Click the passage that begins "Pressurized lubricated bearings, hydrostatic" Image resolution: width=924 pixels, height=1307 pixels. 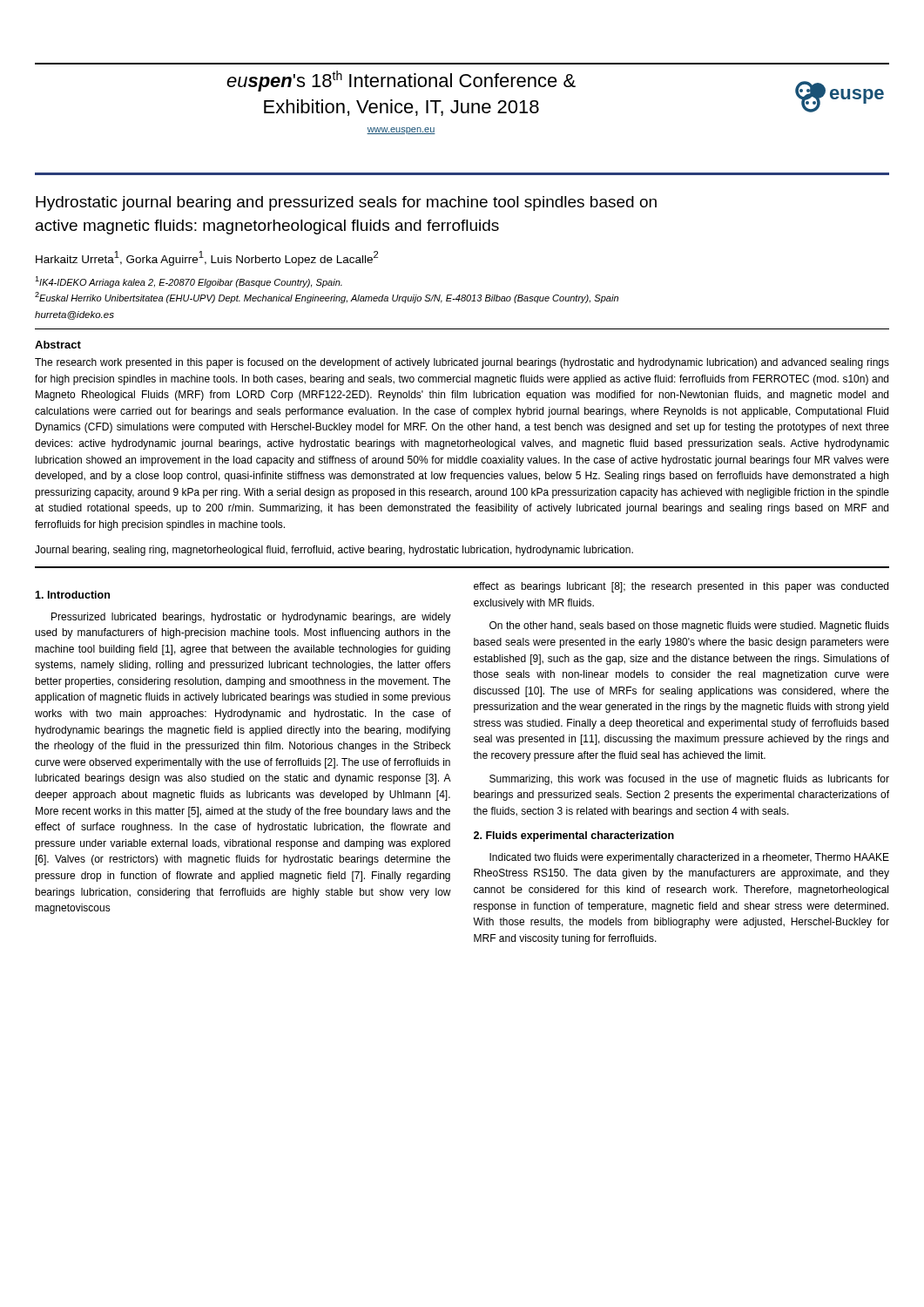(x=243, y=763)
